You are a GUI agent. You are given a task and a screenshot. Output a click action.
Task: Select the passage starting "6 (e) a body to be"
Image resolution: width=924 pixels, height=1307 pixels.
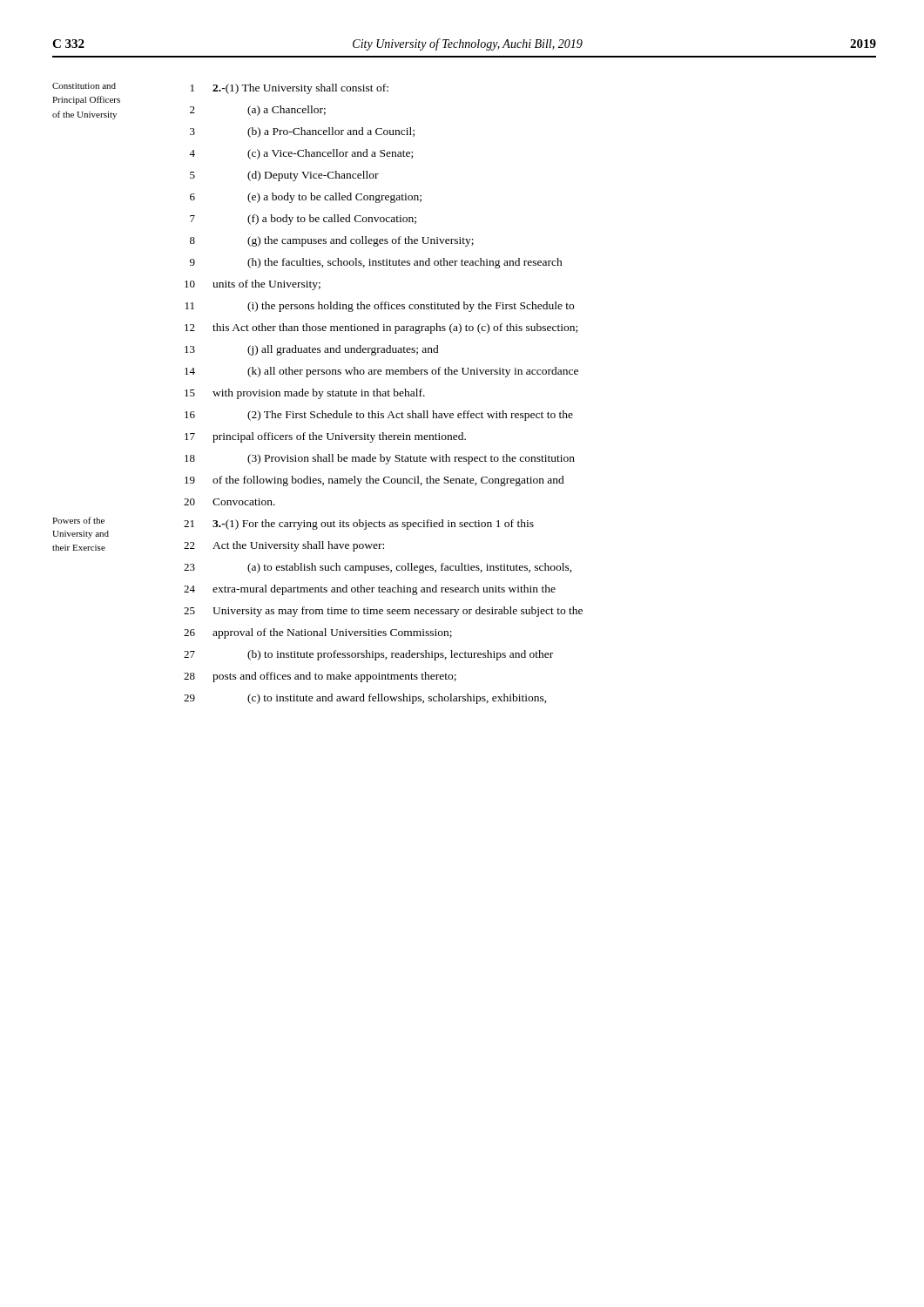tap(306, 198)
